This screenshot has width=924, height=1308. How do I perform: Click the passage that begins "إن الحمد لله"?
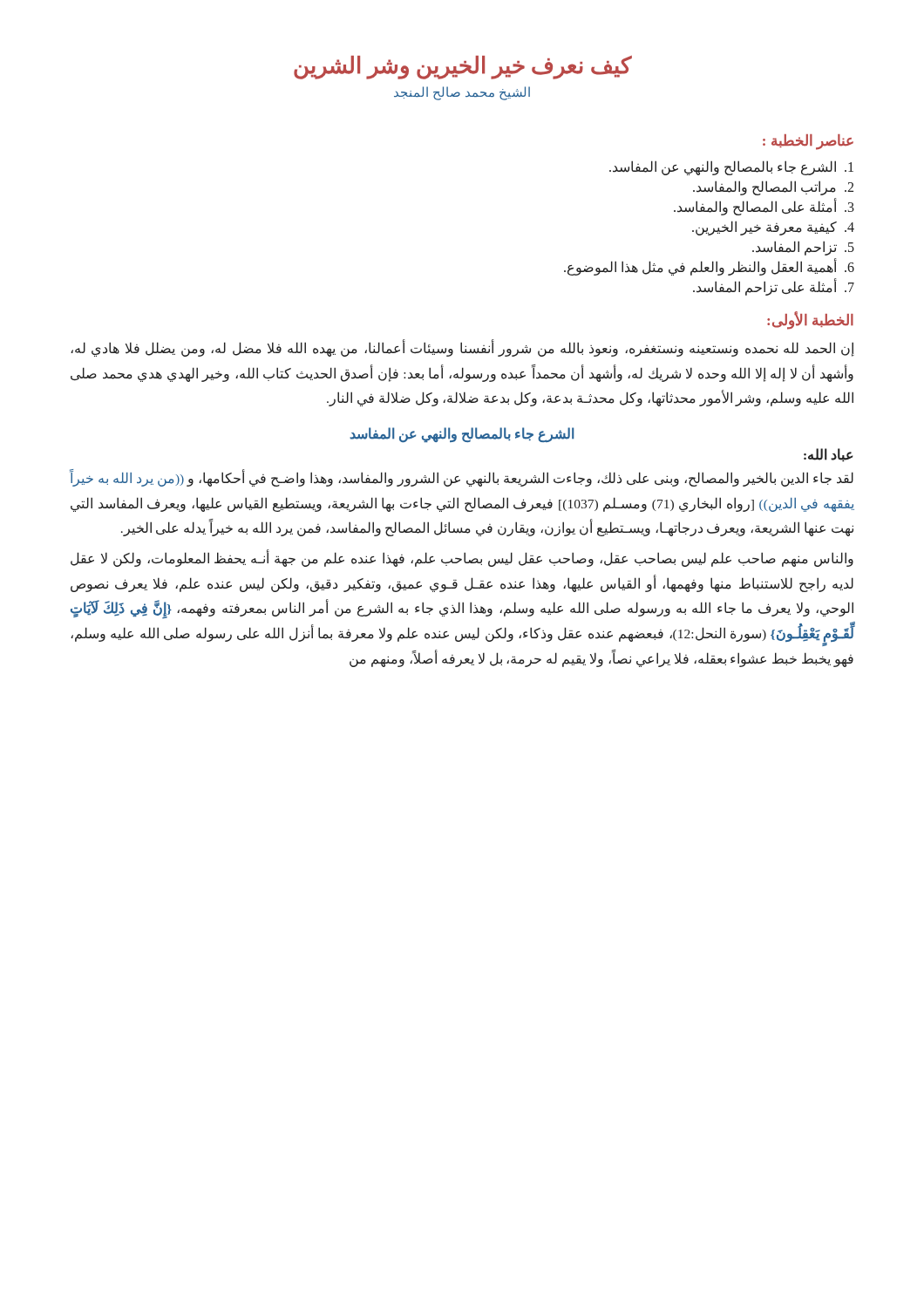click(x=462, y=373)
